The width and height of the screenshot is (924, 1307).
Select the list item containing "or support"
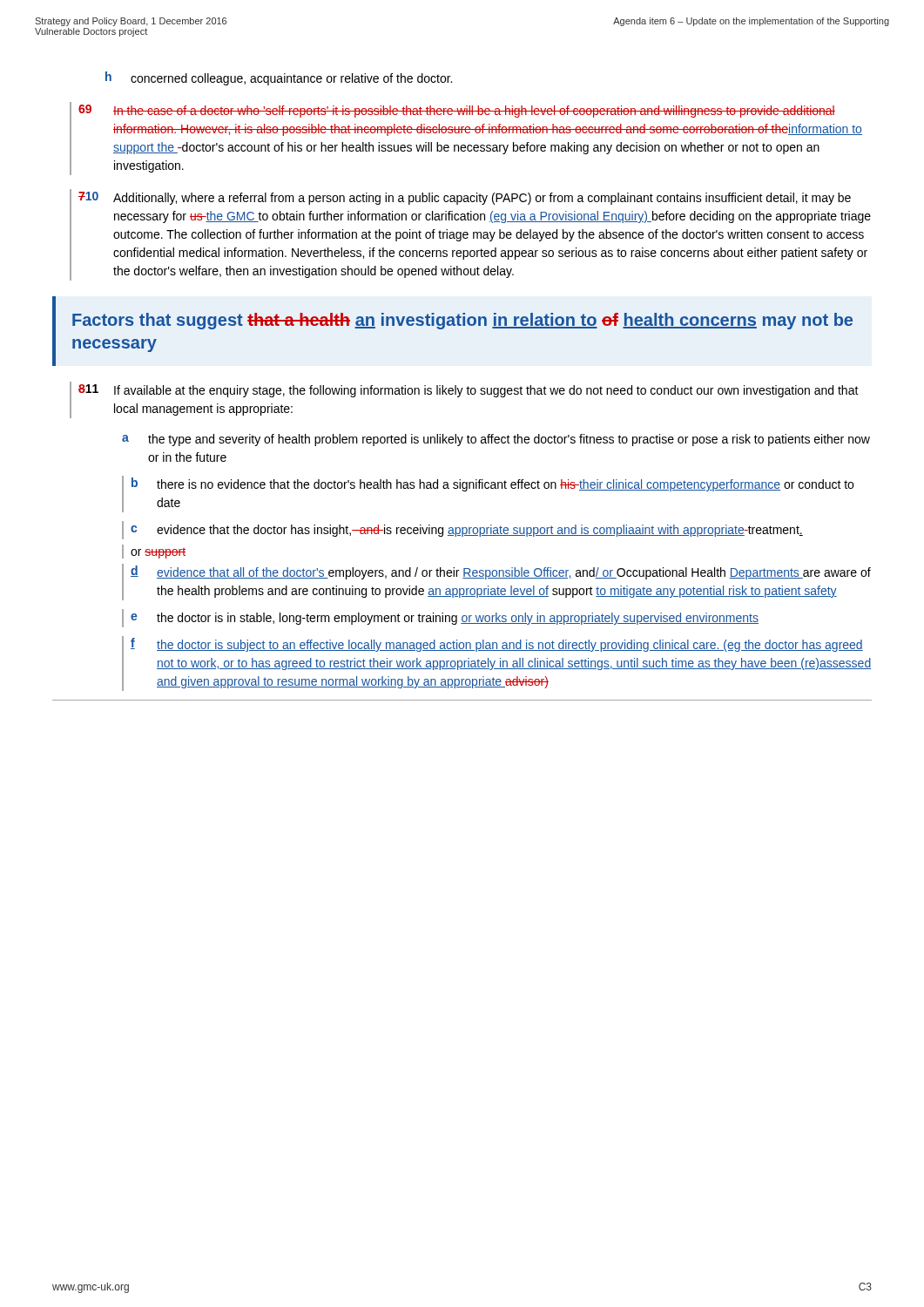coord(158,552)
